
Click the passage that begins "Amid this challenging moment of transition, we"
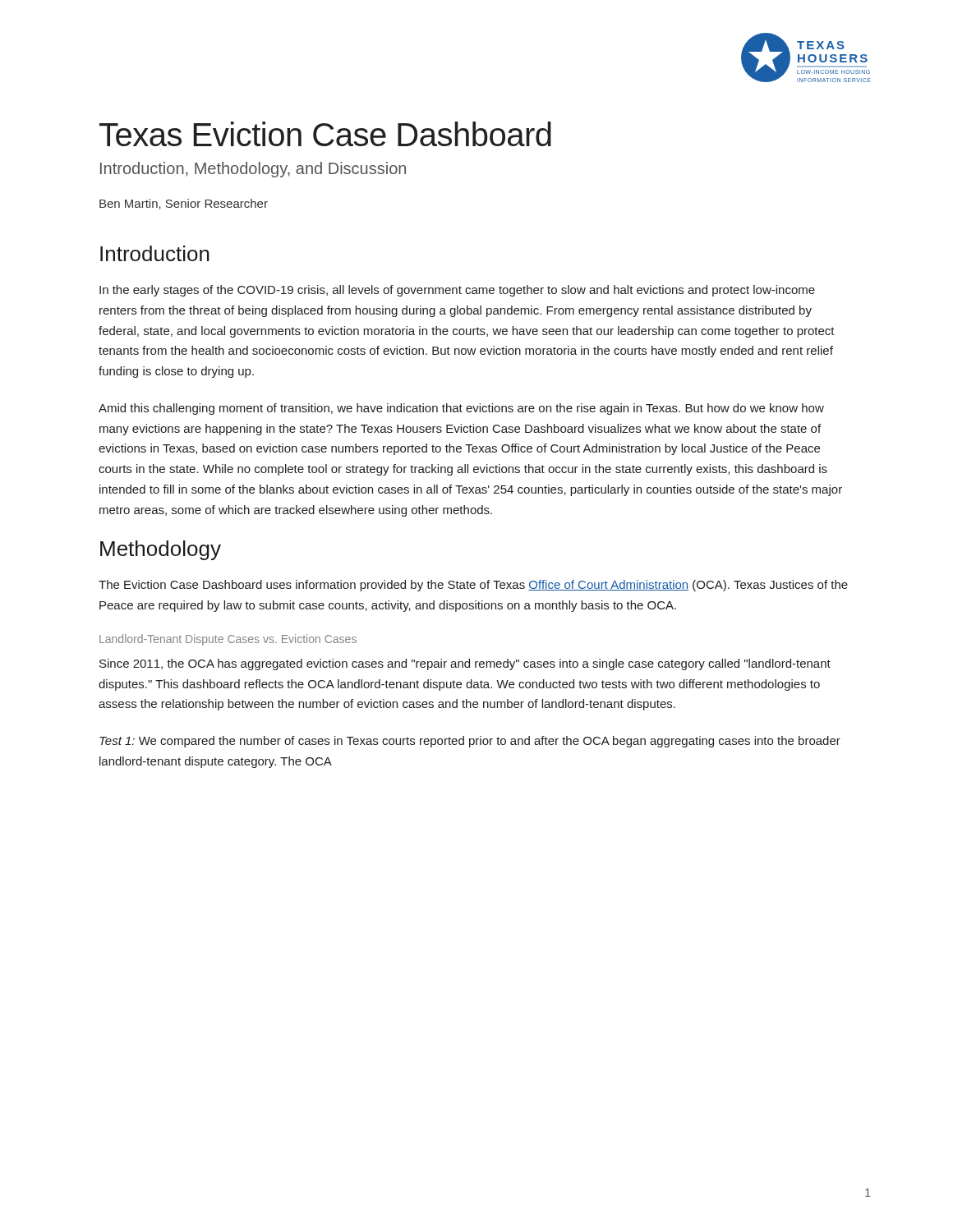(x=476, y=459)
